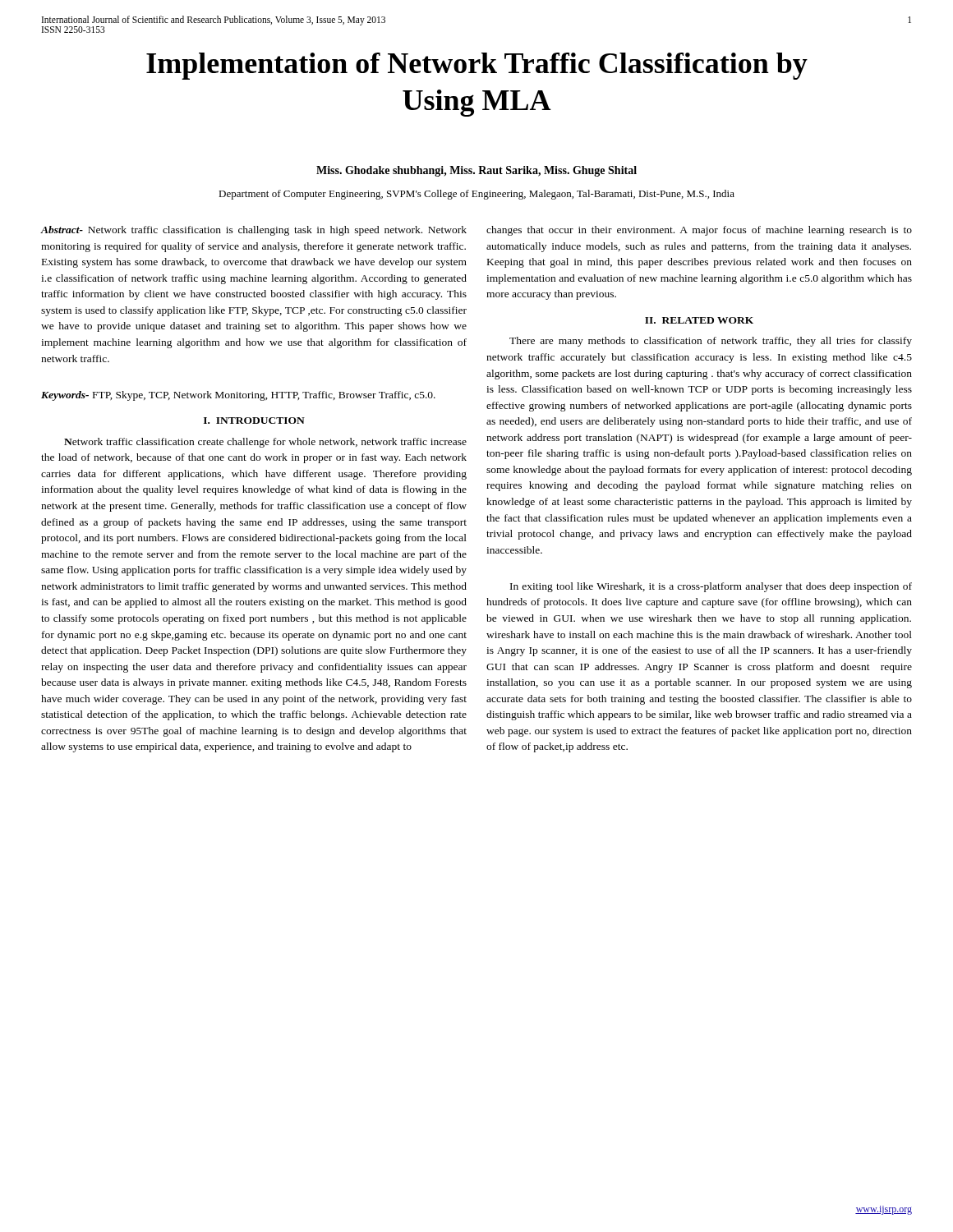Navigate to the passage starting "Miss. Ghodake shubhangi, Miss. Raut"
953x1232 pixels.
[x=476, y=170]
